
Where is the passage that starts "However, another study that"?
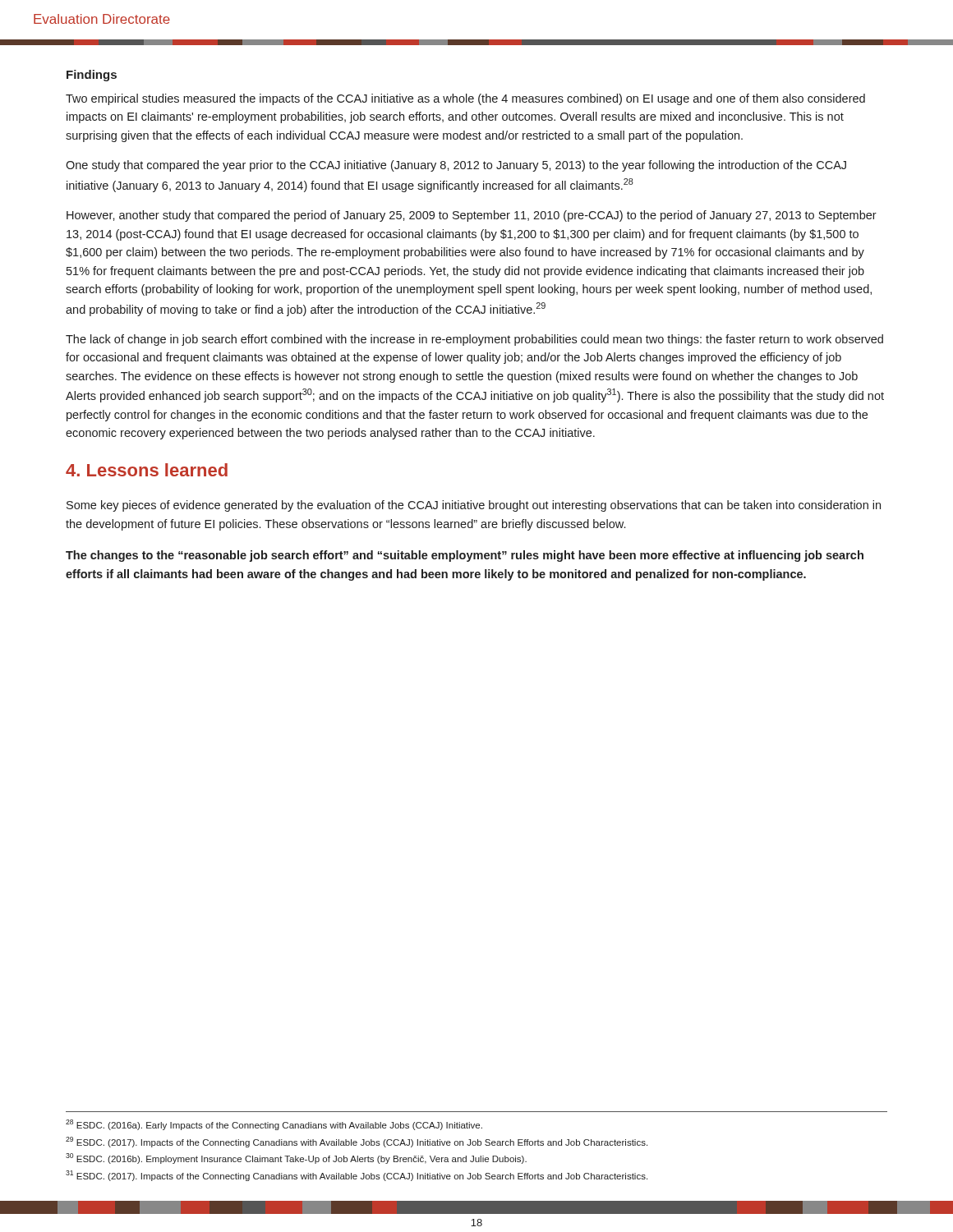coord(471,262)
